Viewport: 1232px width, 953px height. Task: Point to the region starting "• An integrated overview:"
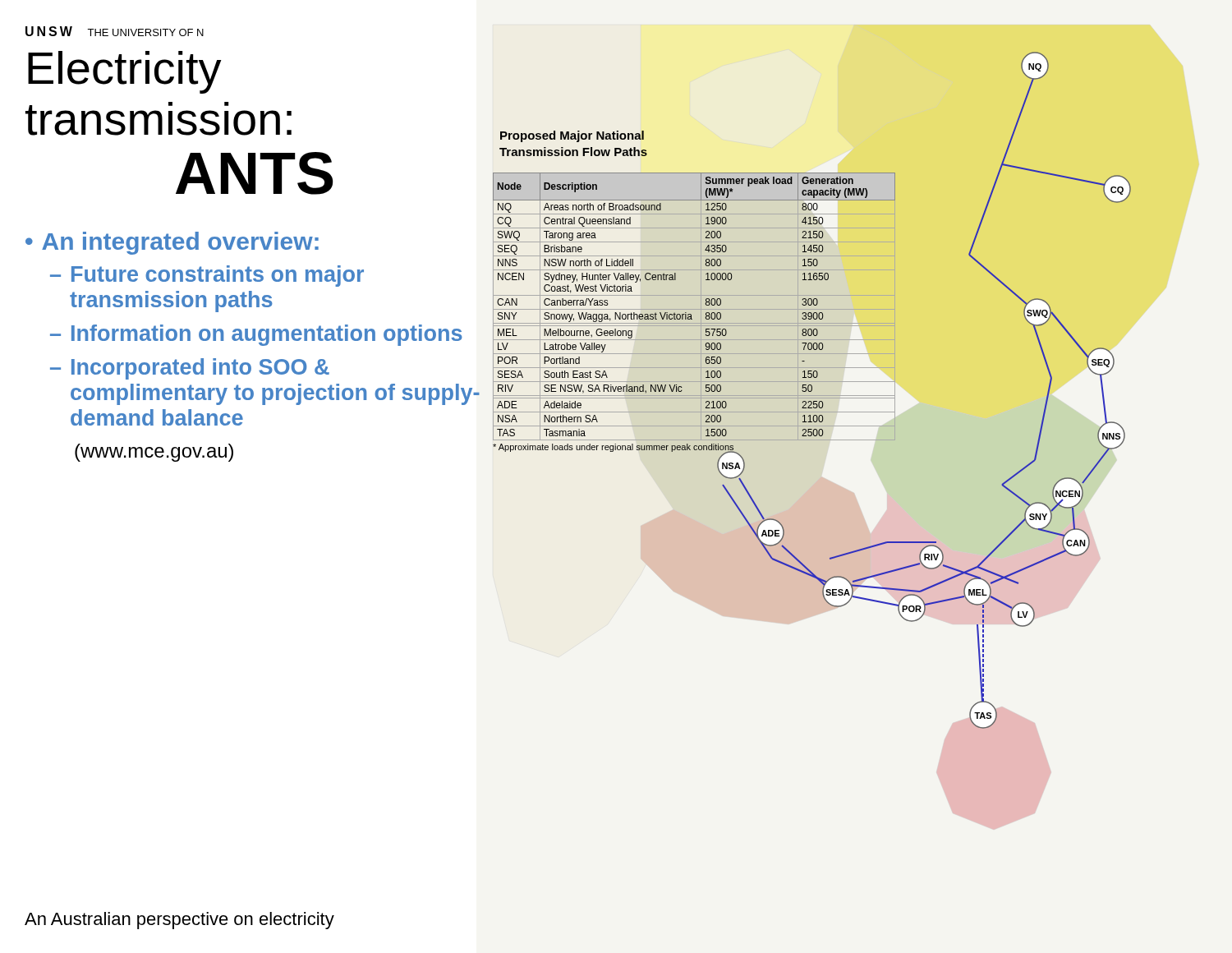[173, 242]
